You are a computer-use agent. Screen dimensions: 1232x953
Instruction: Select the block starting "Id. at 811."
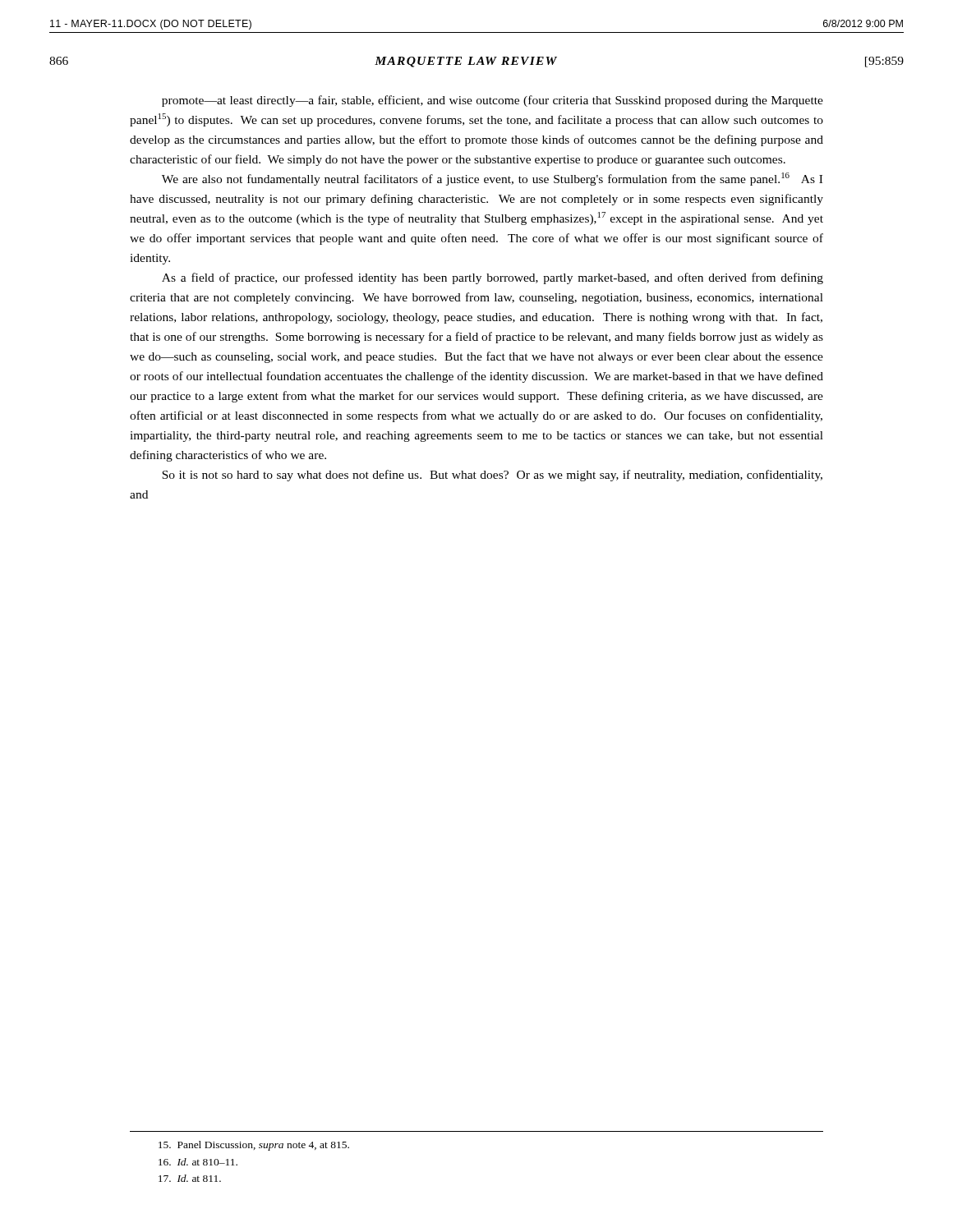point(190,1178)
